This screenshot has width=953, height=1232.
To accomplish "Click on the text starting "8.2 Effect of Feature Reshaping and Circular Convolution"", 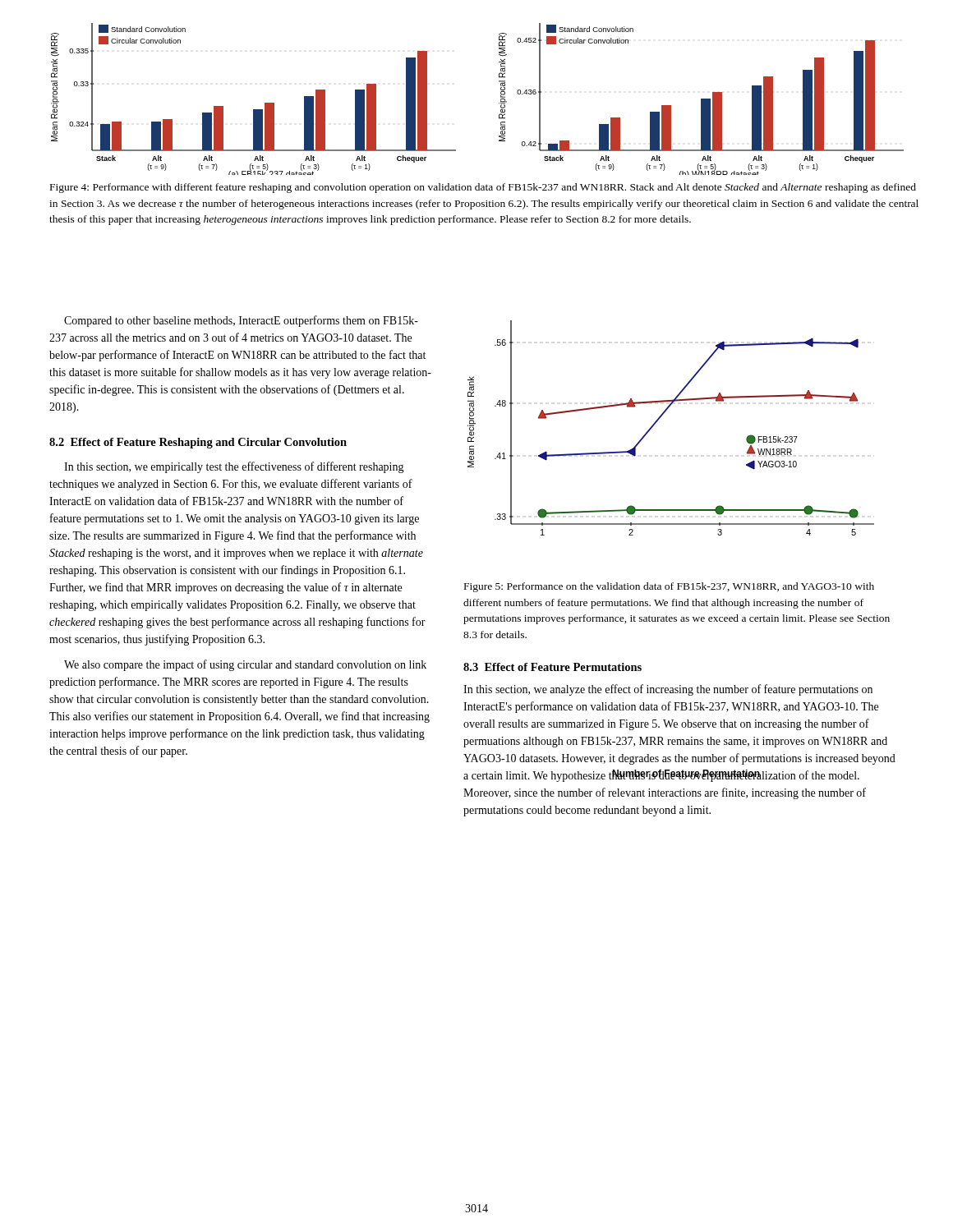I will point(198,442).
